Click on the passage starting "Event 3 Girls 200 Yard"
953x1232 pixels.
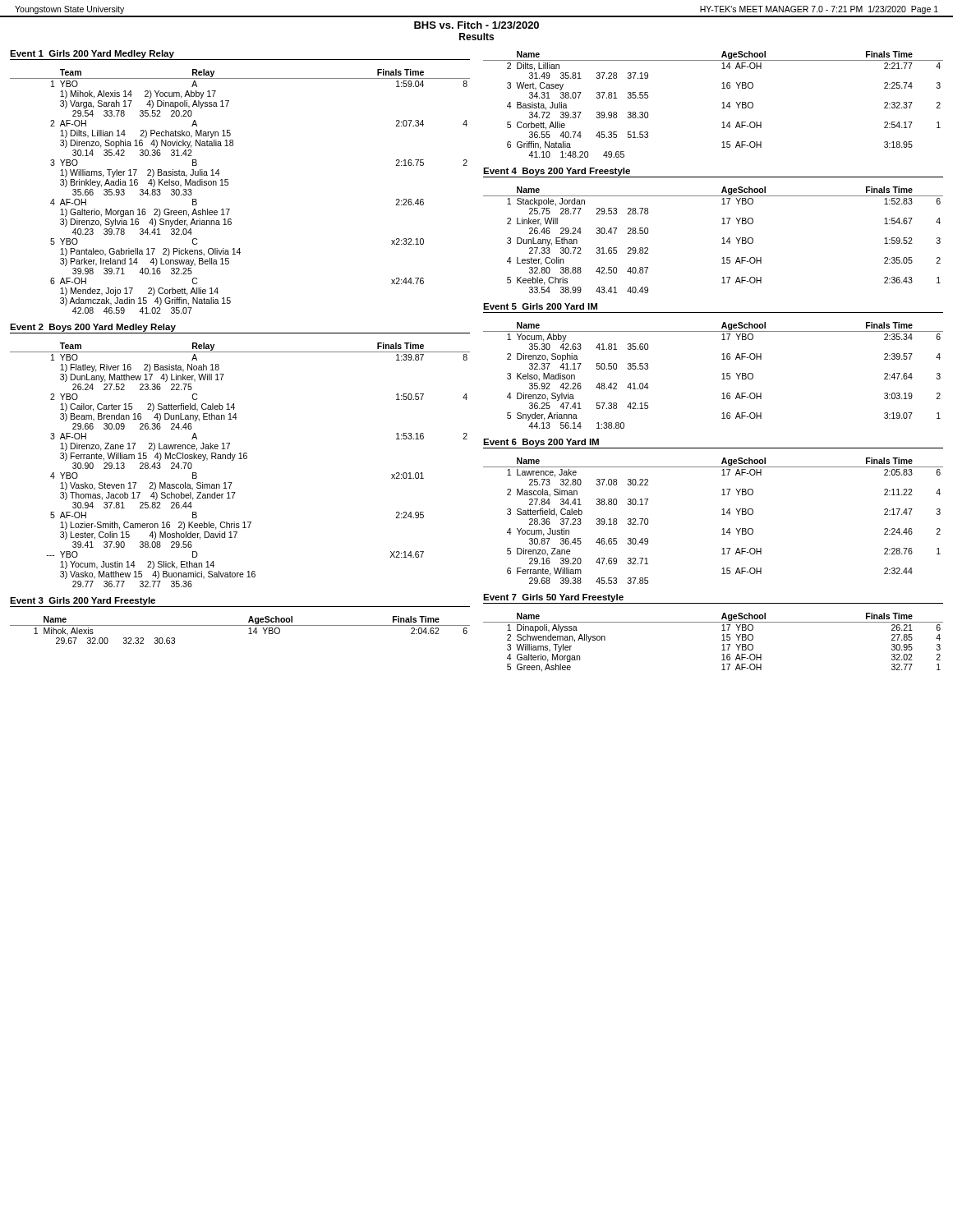240,601
